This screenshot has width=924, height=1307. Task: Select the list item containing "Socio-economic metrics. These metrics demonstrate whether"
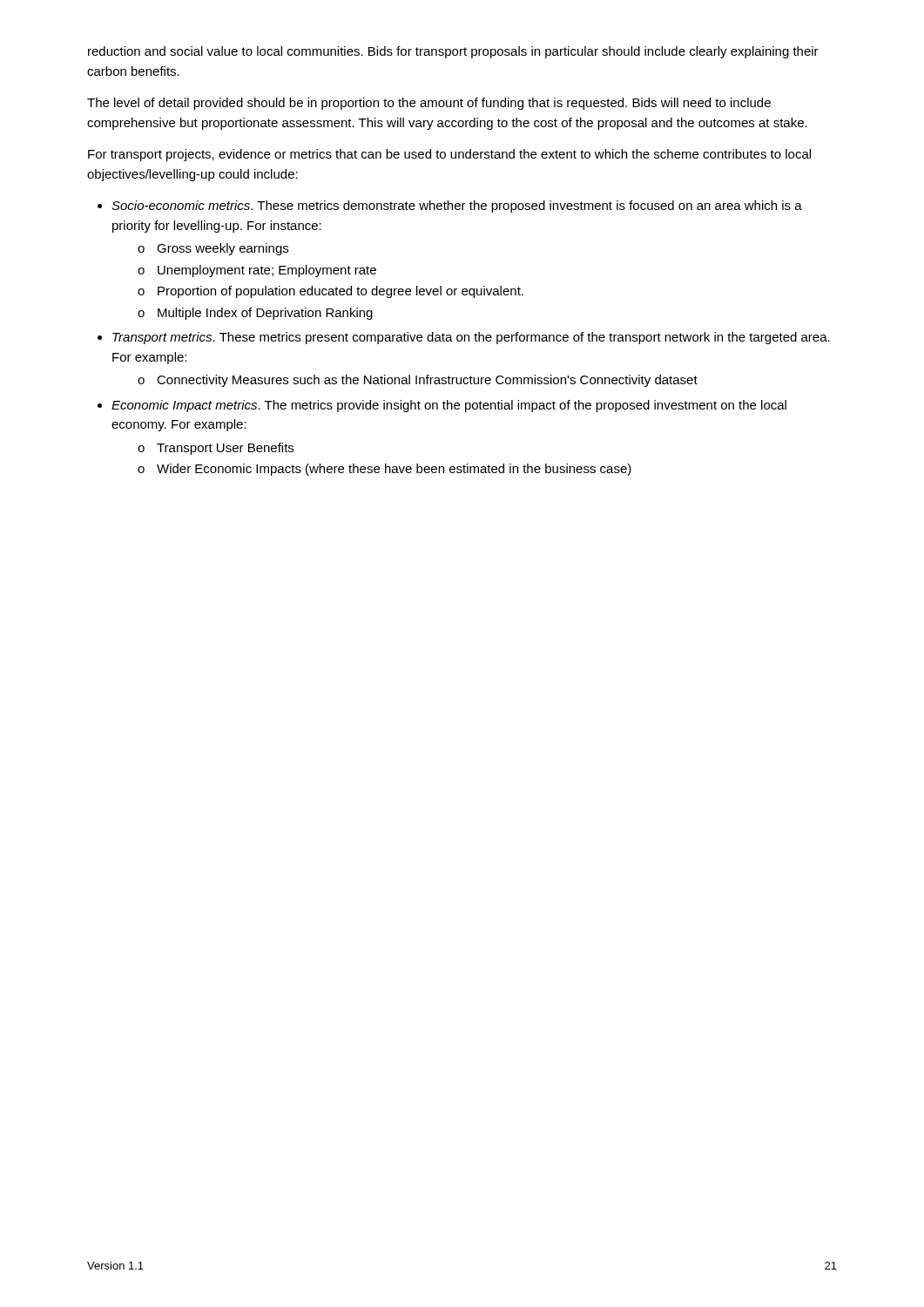pos(457,207)
